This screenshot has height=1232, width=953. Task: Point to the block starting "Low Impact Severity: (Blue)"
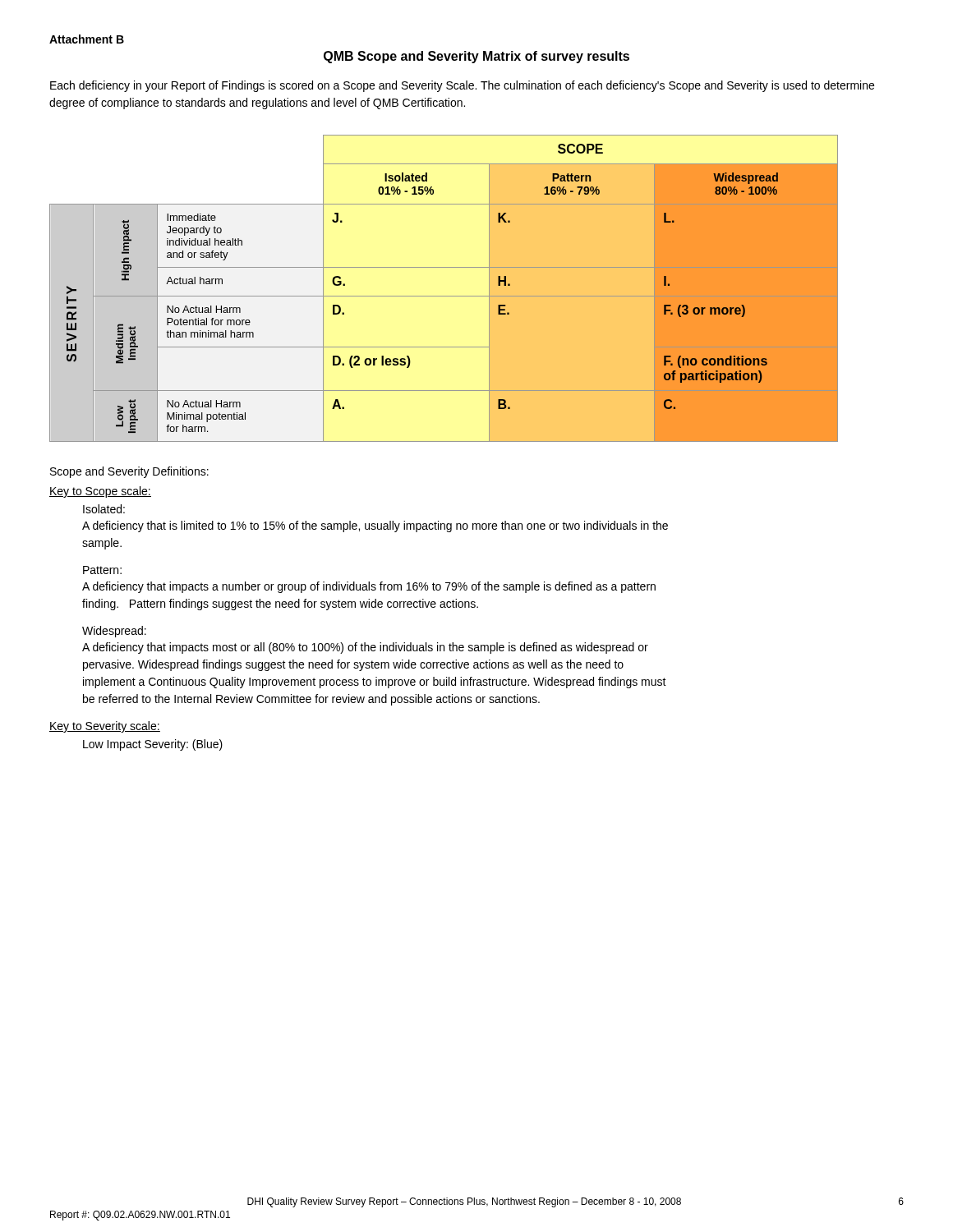click(152, 744)
